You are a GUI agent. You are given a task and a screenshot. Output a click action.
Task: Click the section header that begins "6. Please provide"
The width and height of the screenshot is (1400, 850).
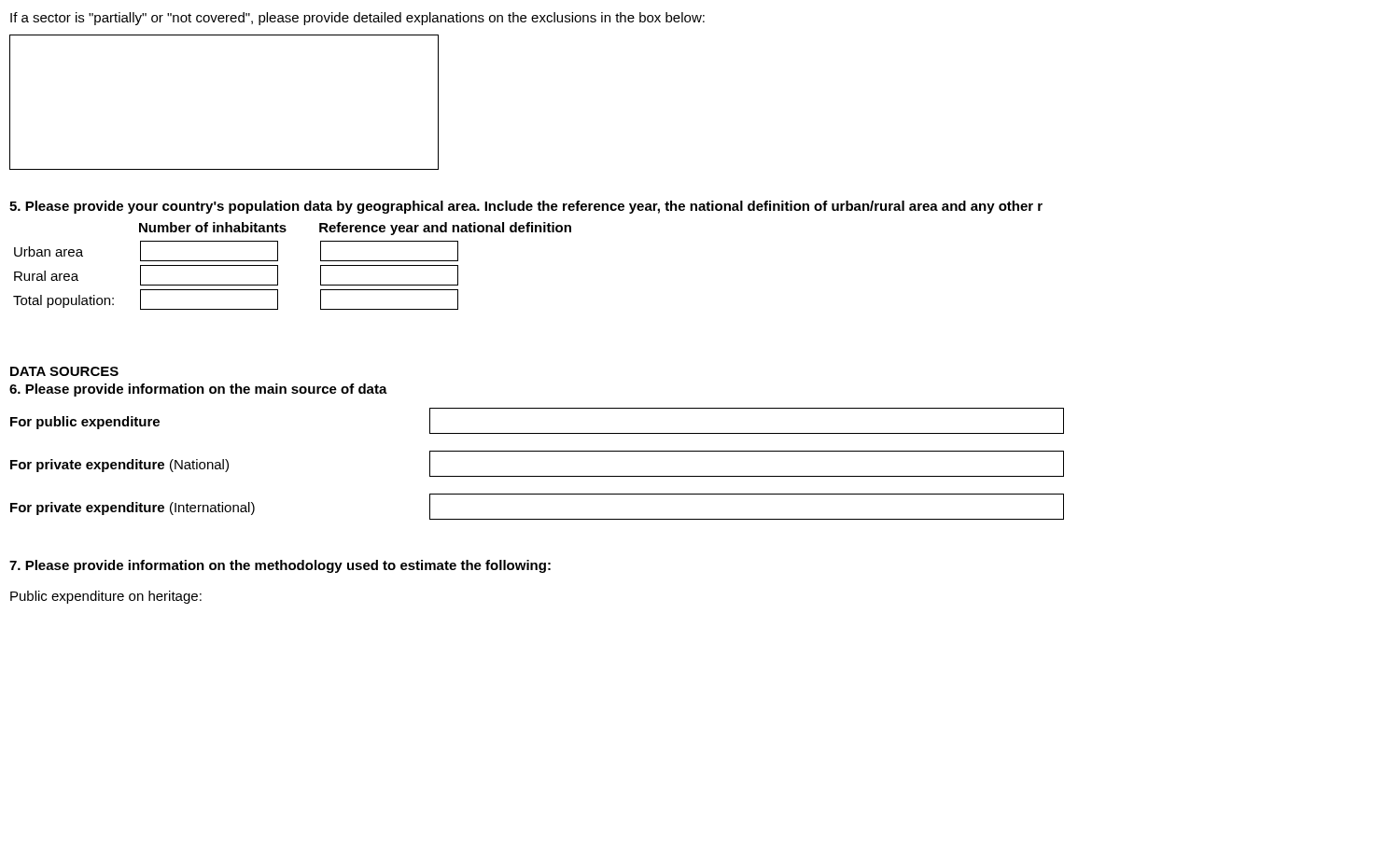coord(198,389)
